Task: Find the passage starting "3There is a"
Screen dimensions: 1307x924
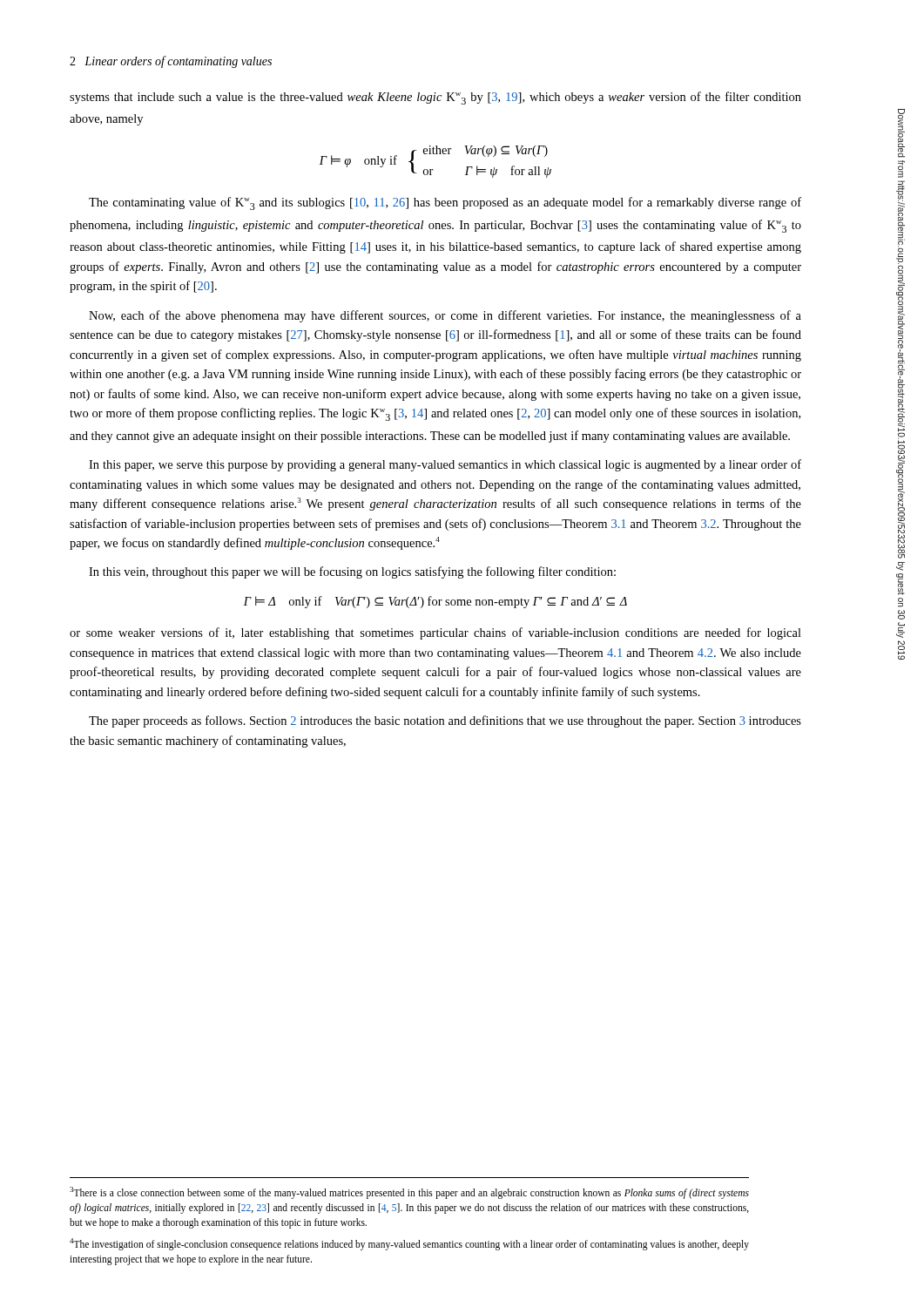Action: click(409, 1206)
